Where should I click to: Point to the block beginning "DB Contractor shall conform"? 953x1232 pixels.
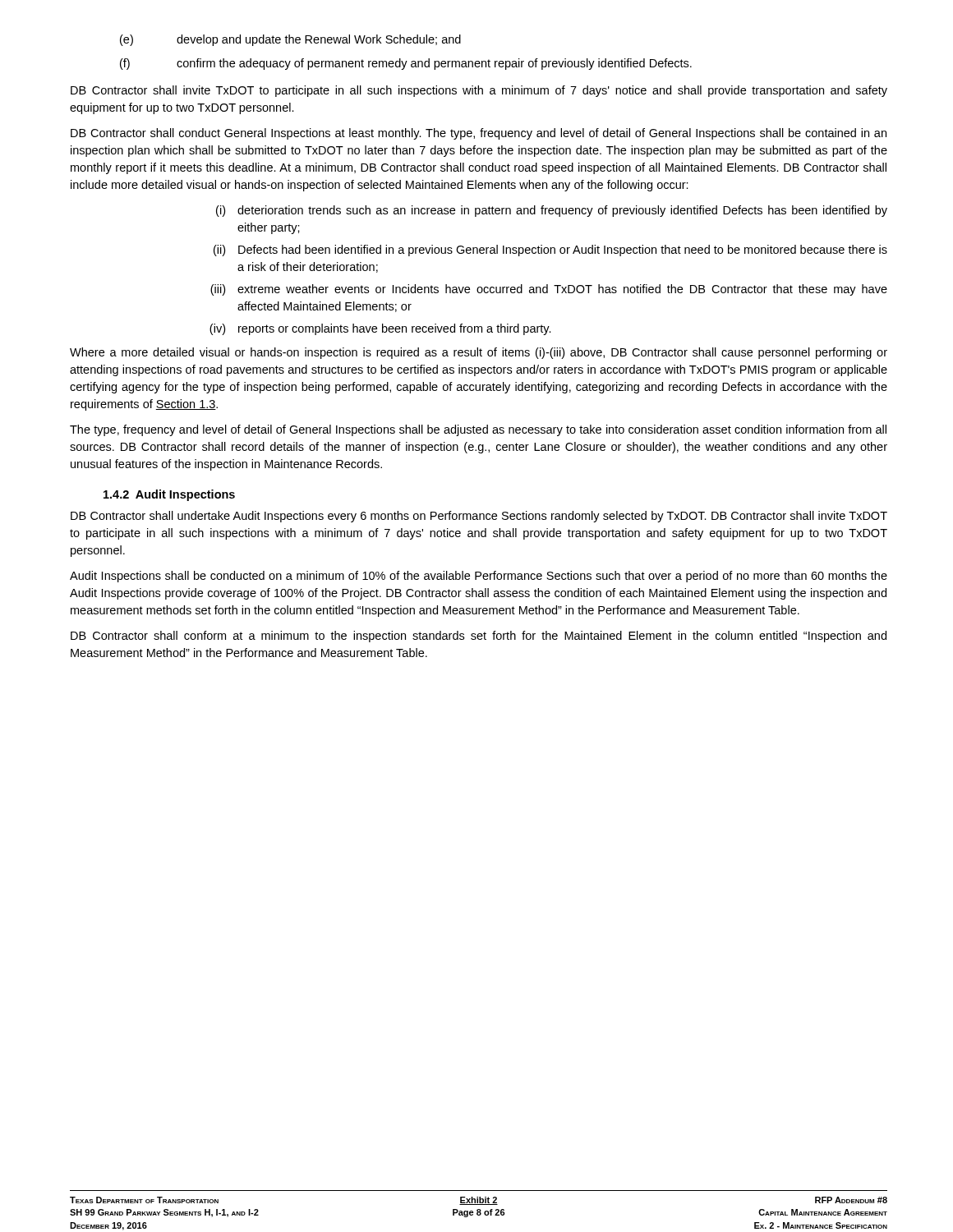point(479,645)
